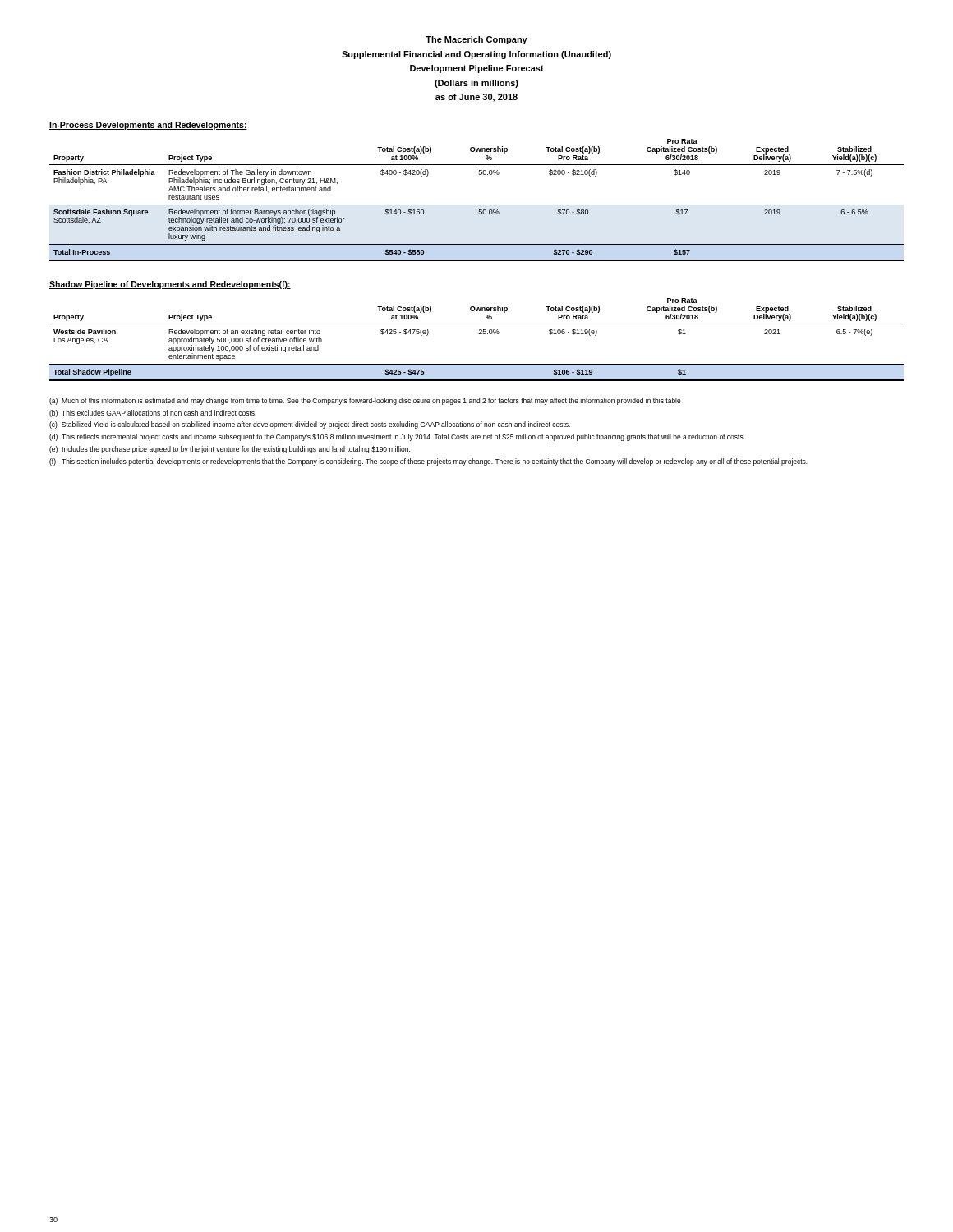Click on the block starting "(d) This reflects incremental project costs and income"
953x1232 pixels.
(397, 437)
